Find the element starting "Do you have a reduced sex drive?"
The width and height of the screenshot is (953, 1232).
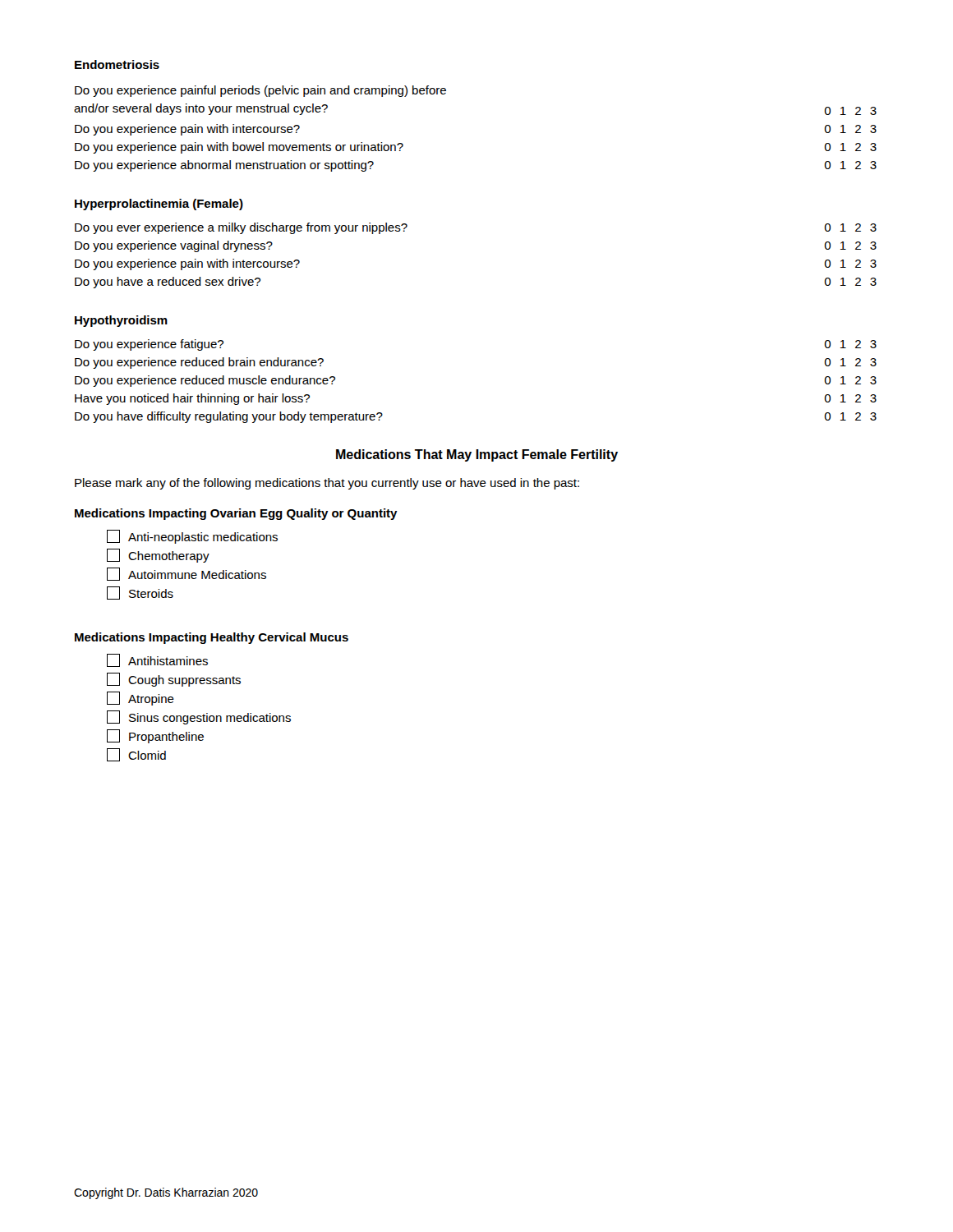(x=170, y=282)
